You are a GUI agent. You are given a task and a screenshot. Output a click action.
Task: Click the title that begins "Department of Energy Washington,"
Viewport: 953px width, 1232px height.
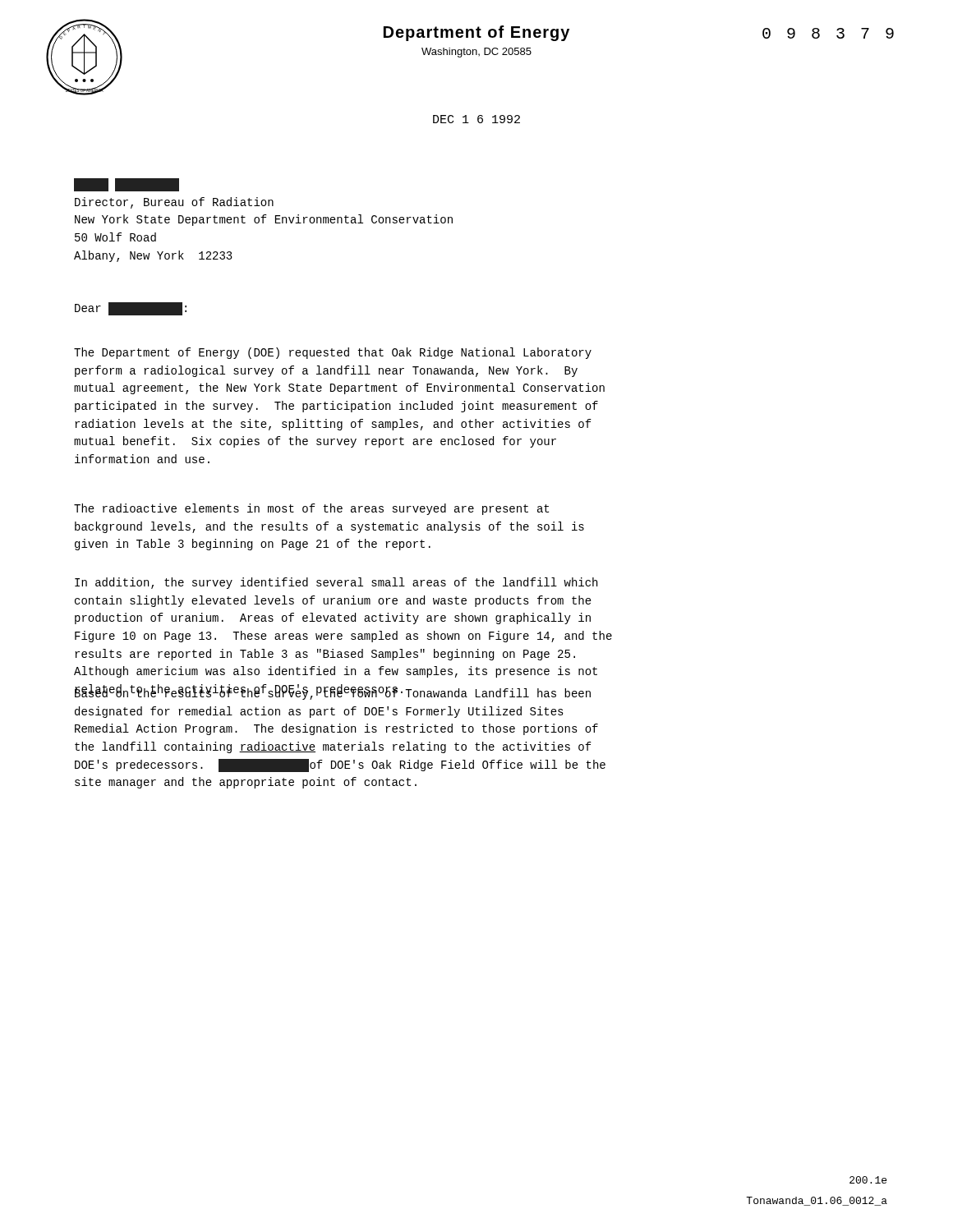tap(476, 40)
